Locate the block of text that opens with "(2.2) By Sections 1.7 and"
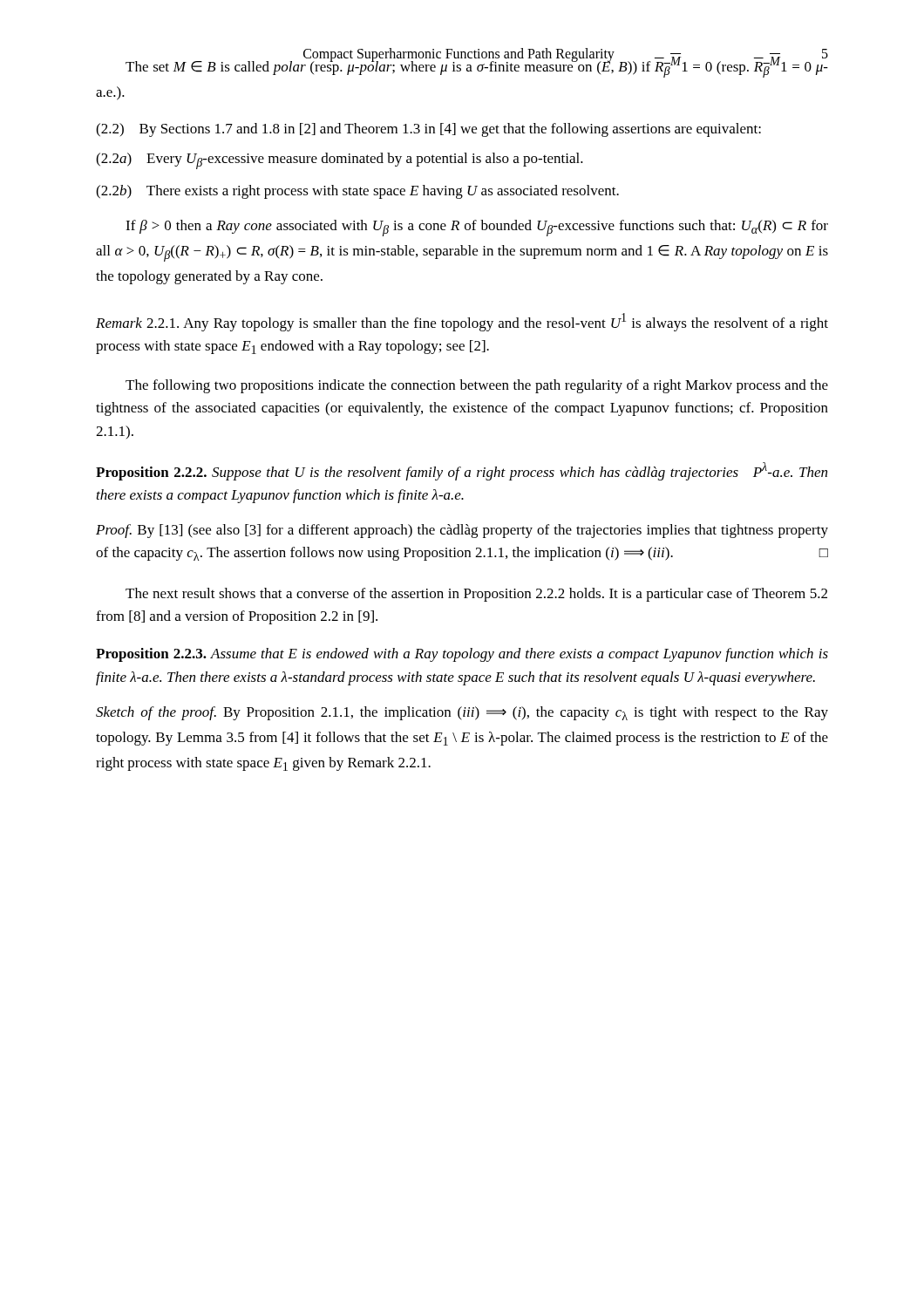The height and width of the screenshot is (1308, 924). (x=462, y=129)
